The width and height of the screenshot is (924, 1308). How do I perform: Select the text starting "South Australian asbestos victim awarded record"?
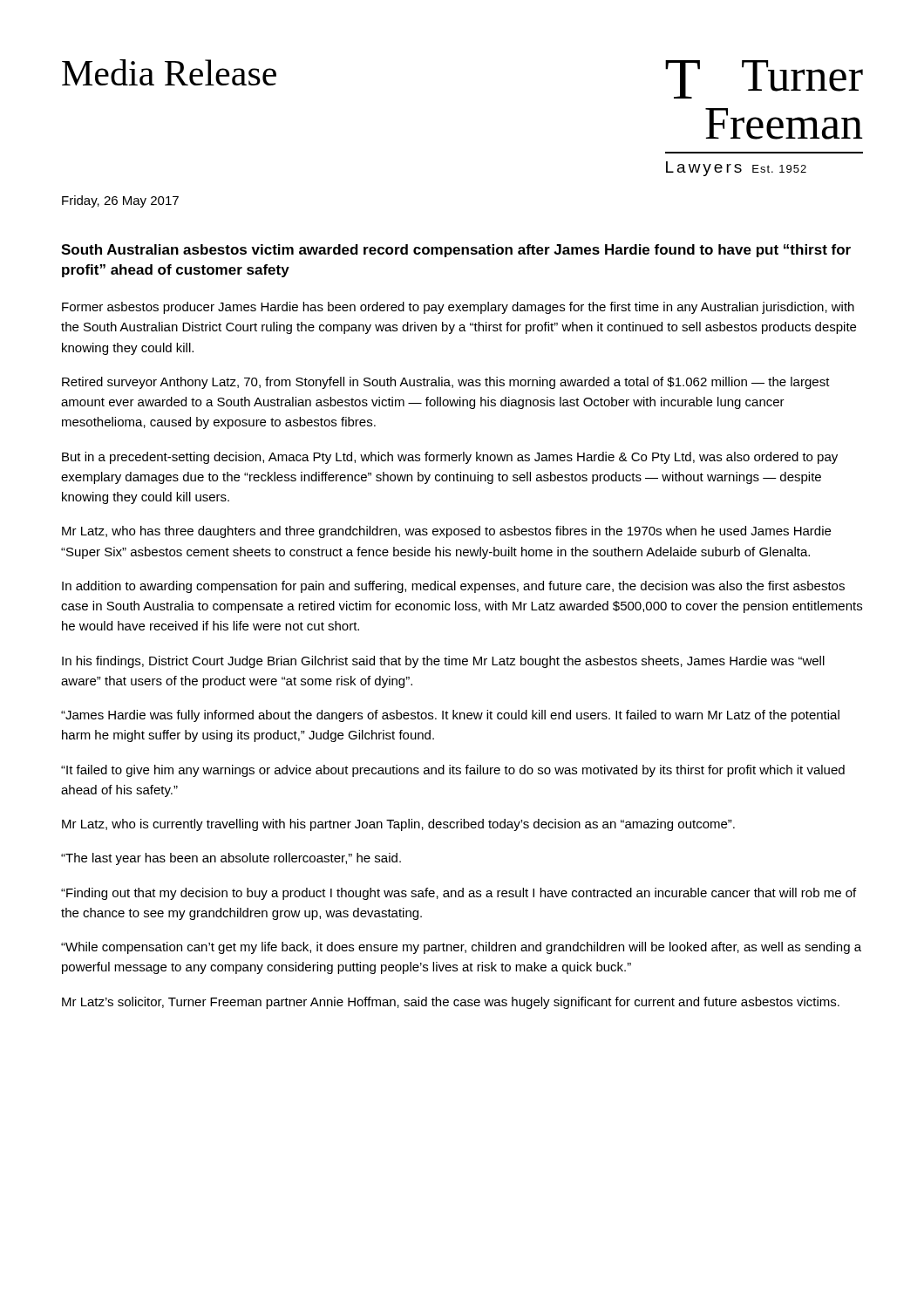point(456,260)
